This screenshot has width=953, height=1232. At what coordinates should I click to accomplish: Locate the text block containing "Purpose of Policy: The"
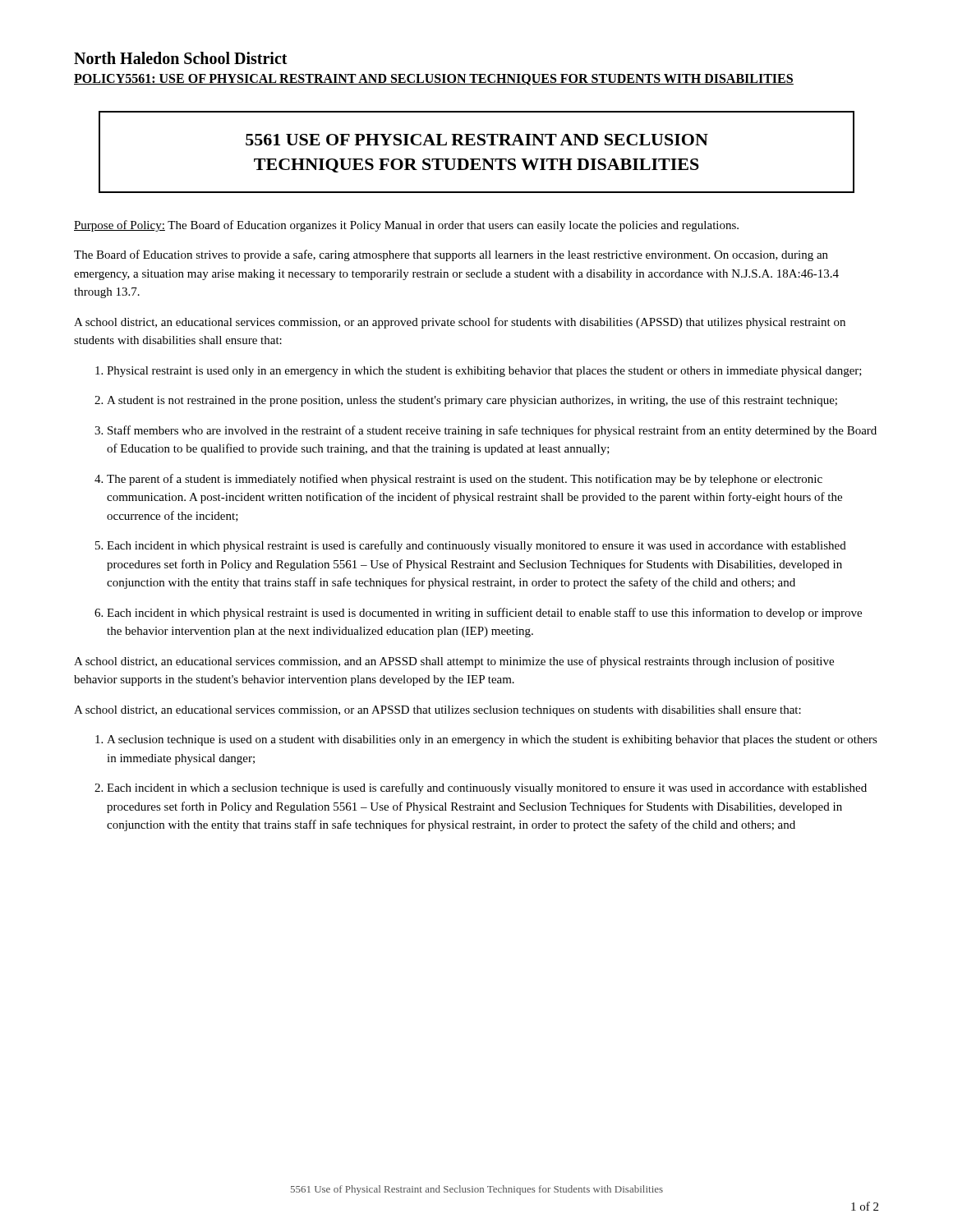point(407,225)
